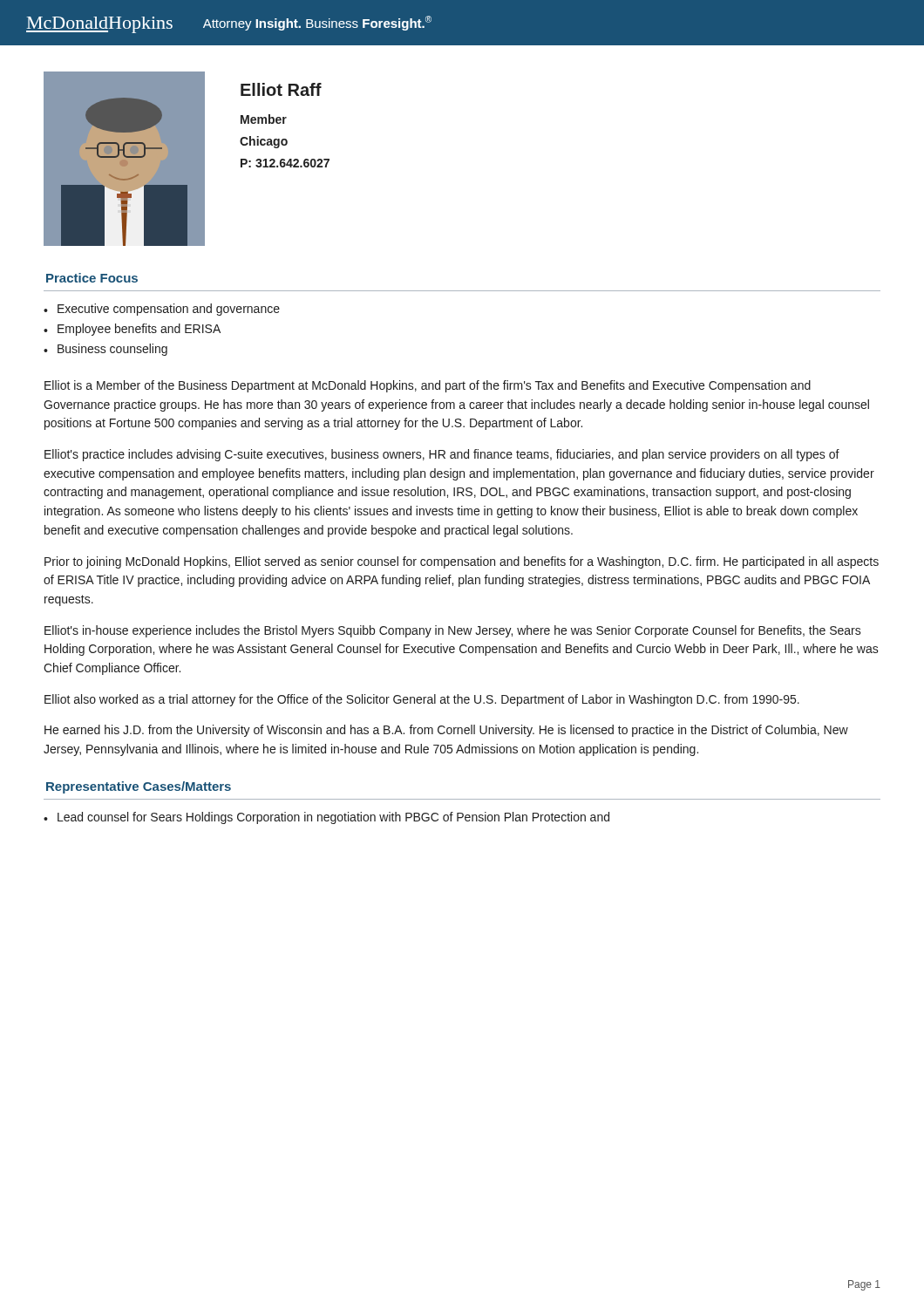The image size is (924, 1308).
Task: Select the text block containing "Elliot's in-house experience includes"
Action: (x=461, y=649)
